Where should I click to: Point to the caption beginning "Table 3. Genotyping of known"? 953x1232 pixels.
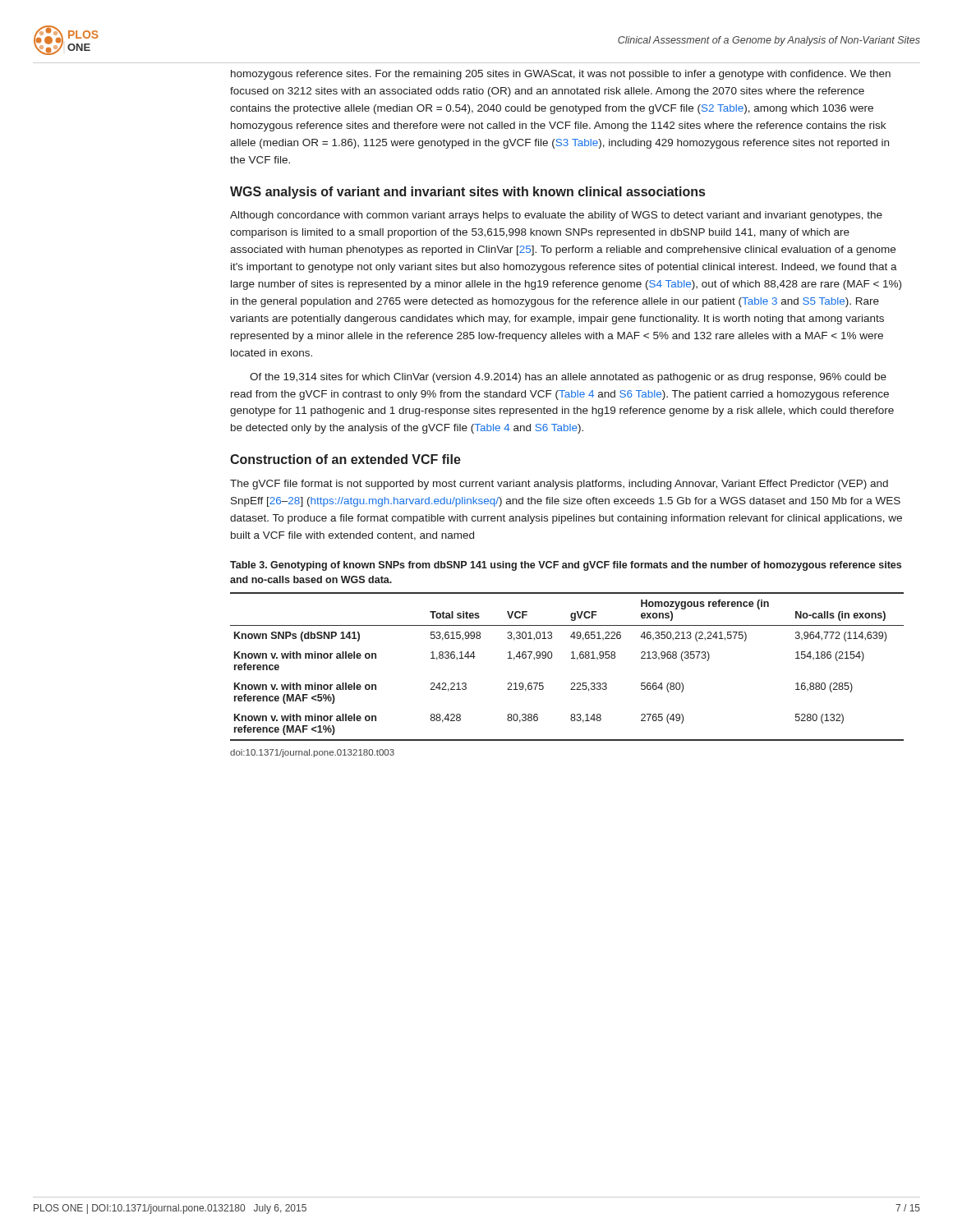[566, 572]
